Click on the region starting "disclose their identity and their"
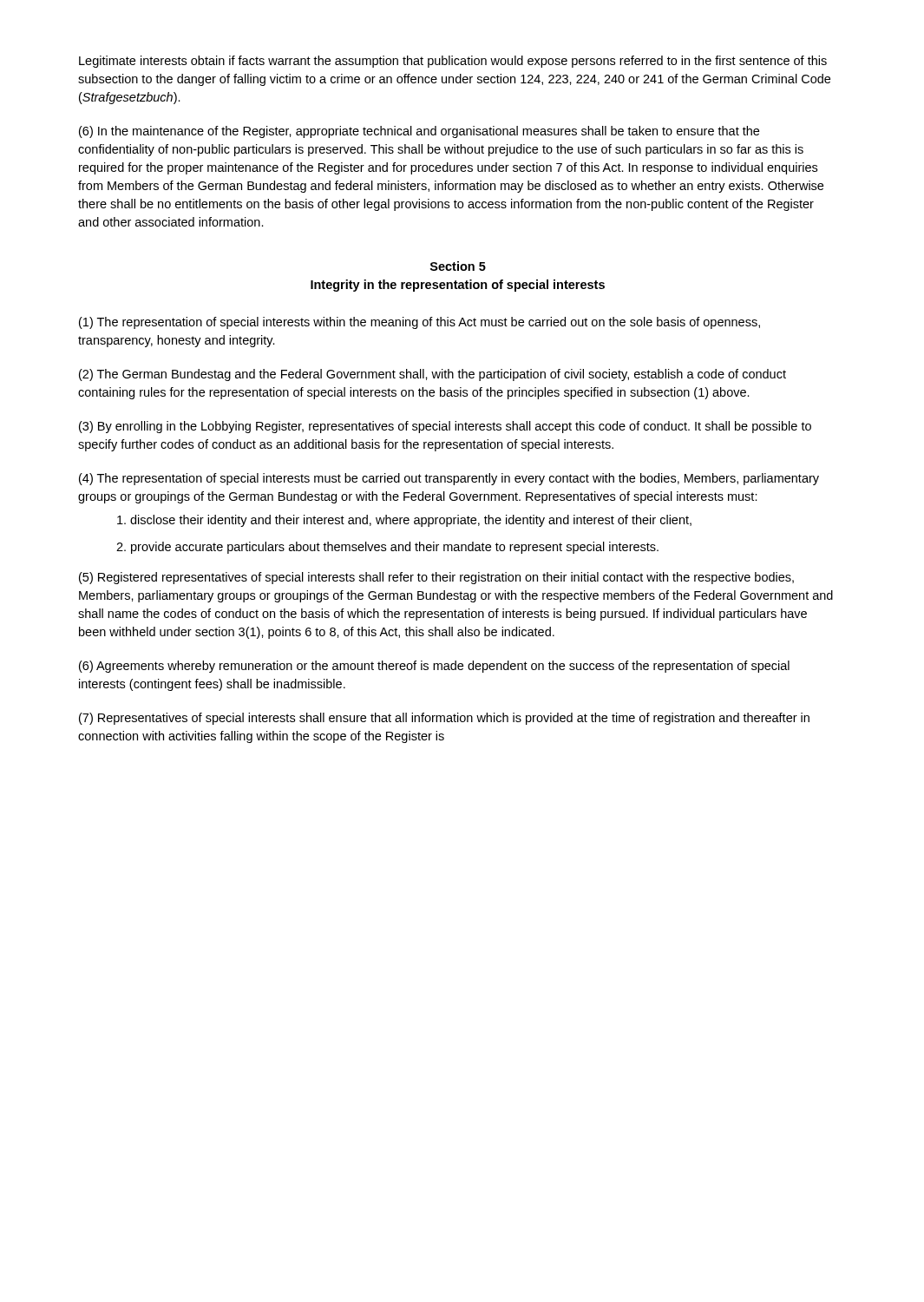This screenshot has height=1302, width=924. 411,520
